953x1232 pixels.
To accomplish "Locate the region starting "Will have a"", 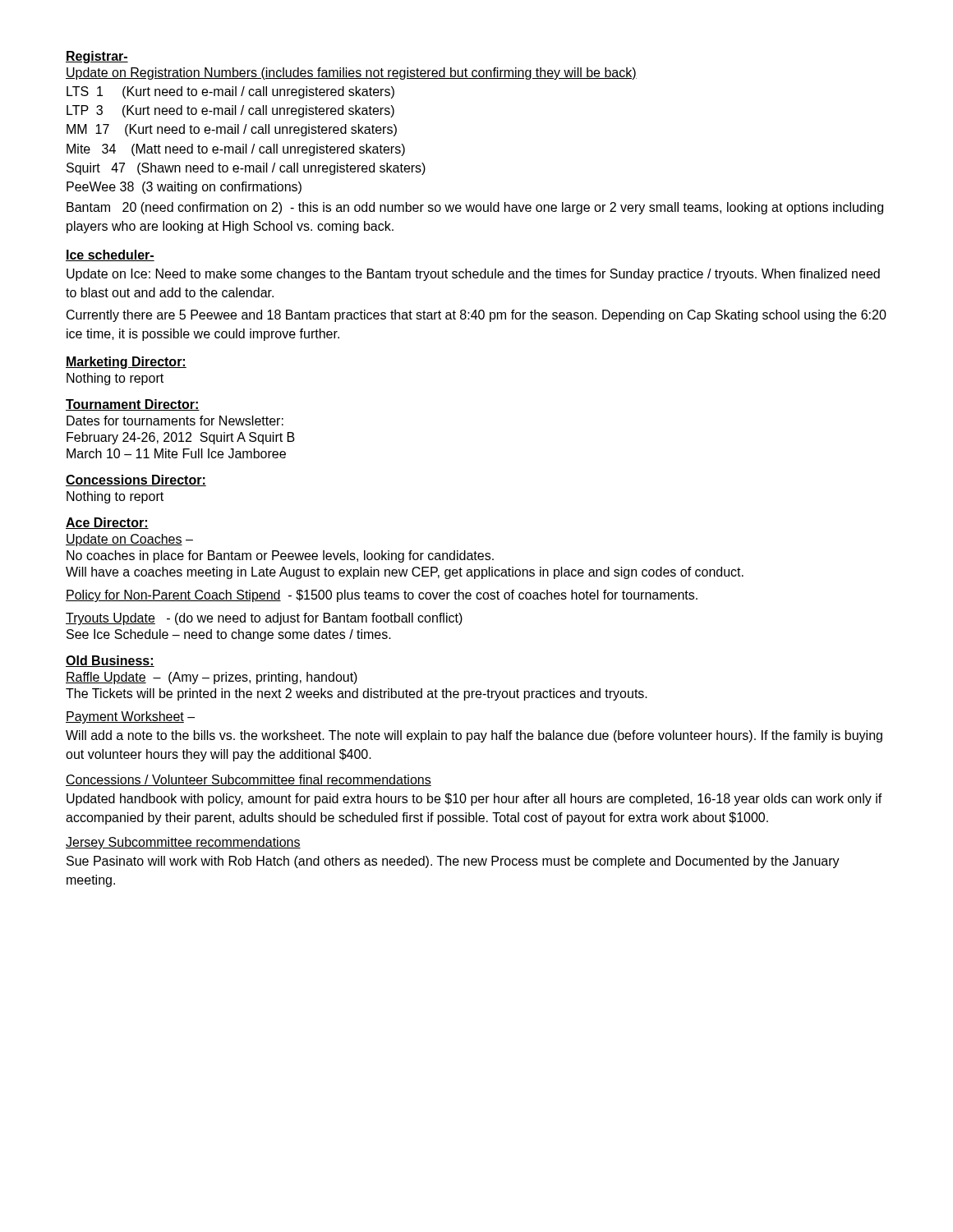I will tap(405, 572).
